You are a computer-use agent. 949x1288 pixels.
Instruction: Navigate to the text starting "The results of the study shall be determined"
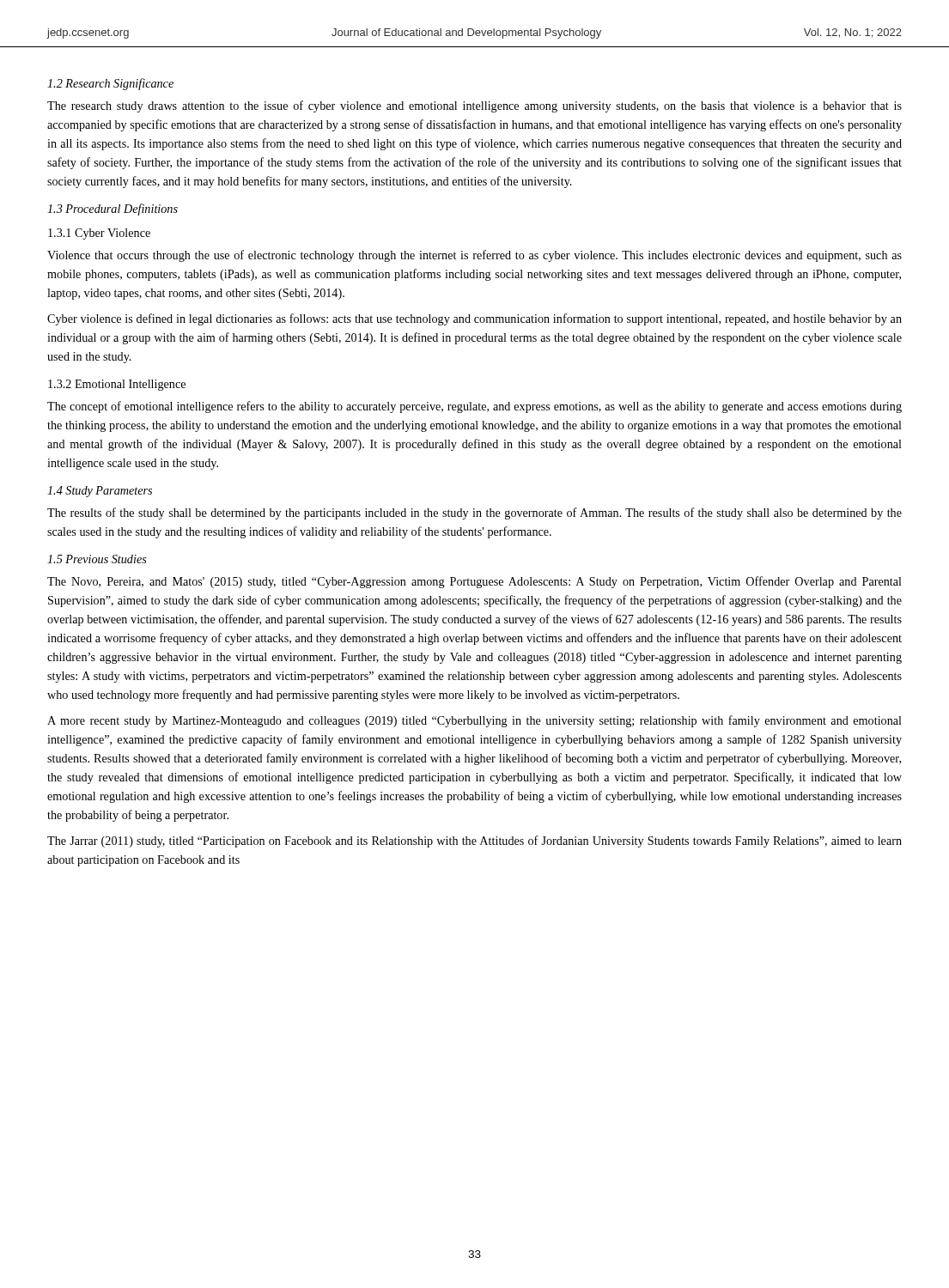(x=474, y=522)
